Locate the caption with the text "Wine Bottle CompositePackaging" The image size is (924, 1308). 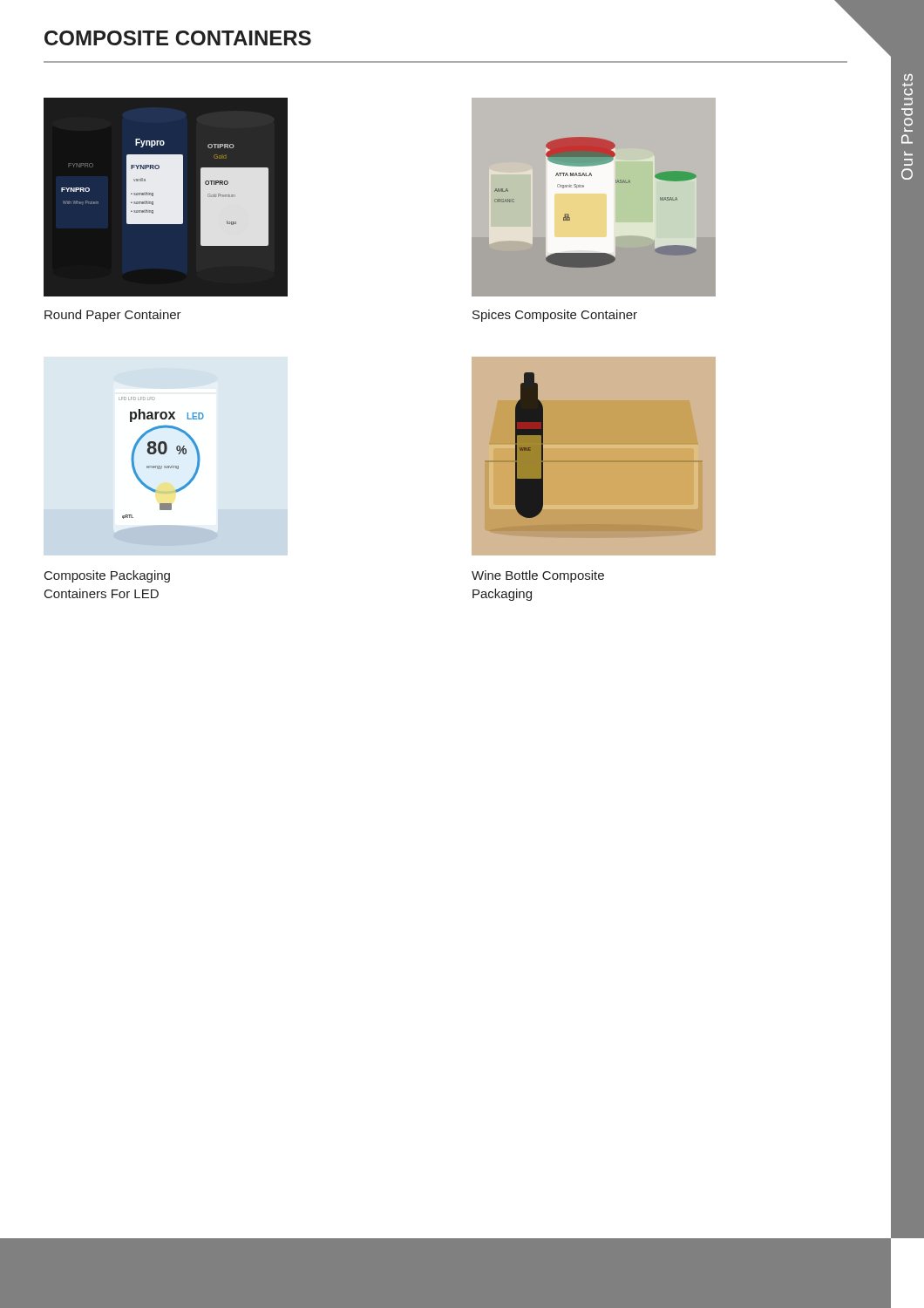tap(538, 584)
